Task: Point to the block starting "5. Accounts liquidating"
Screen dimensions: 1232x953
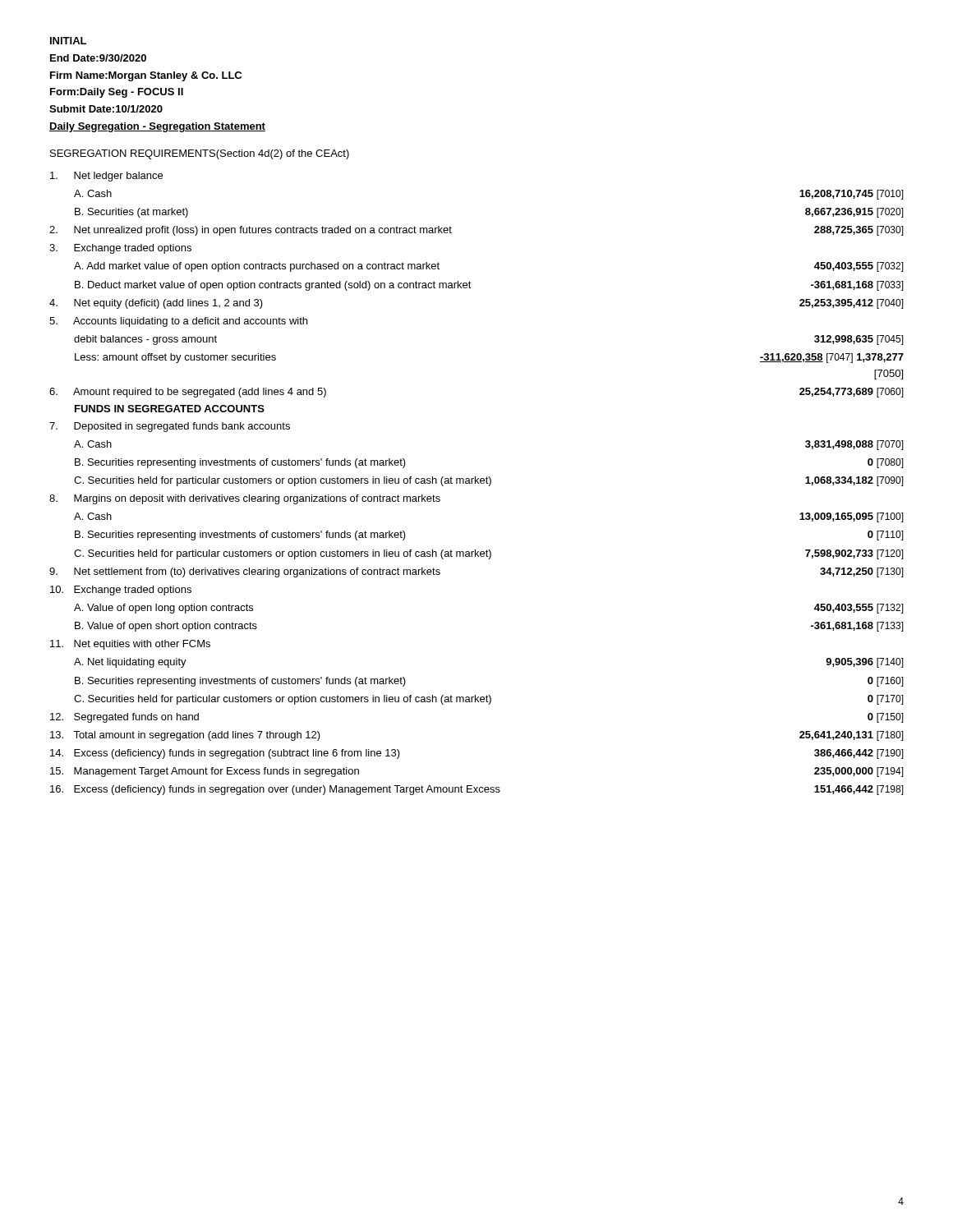Action: tap(178, 322)
